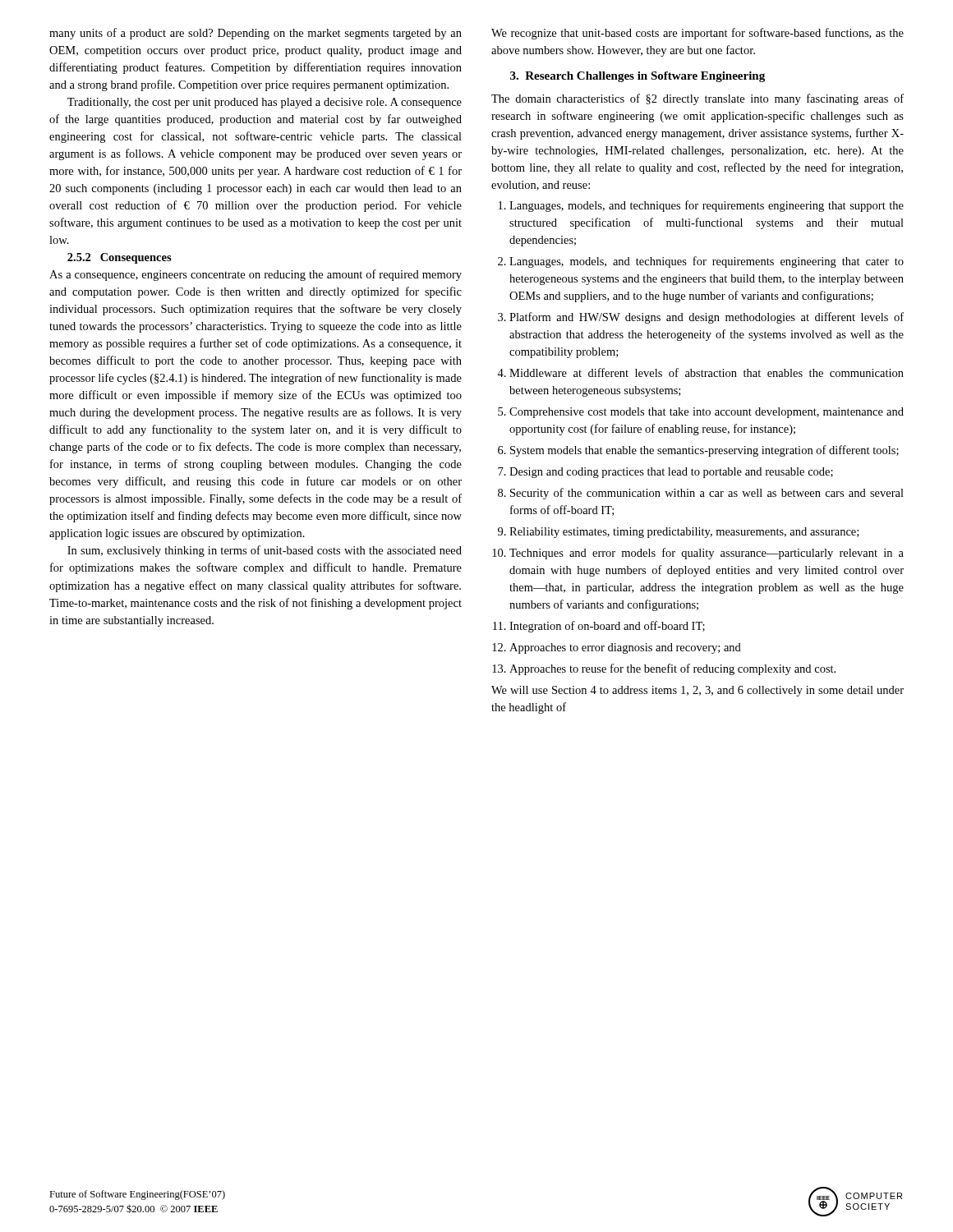Viewport: 953px width, 1232px height.
Task: Navigate to the element starting "In sum, exclusively thinking"
Action: (x=255, y=585)
